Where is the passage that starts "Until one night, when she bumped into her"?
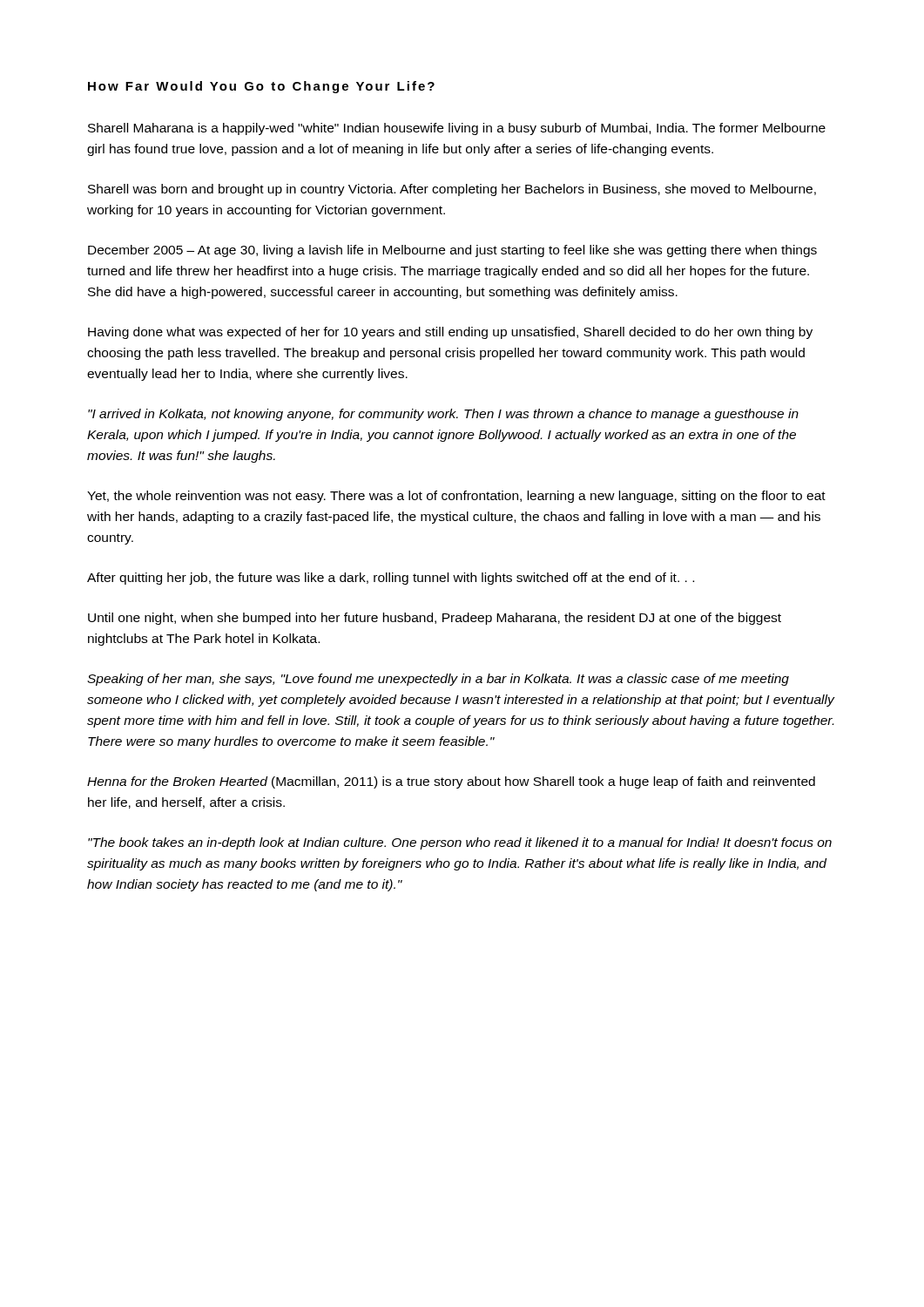The height and width of the screenshot is (1307, 924). coord(434,628)
